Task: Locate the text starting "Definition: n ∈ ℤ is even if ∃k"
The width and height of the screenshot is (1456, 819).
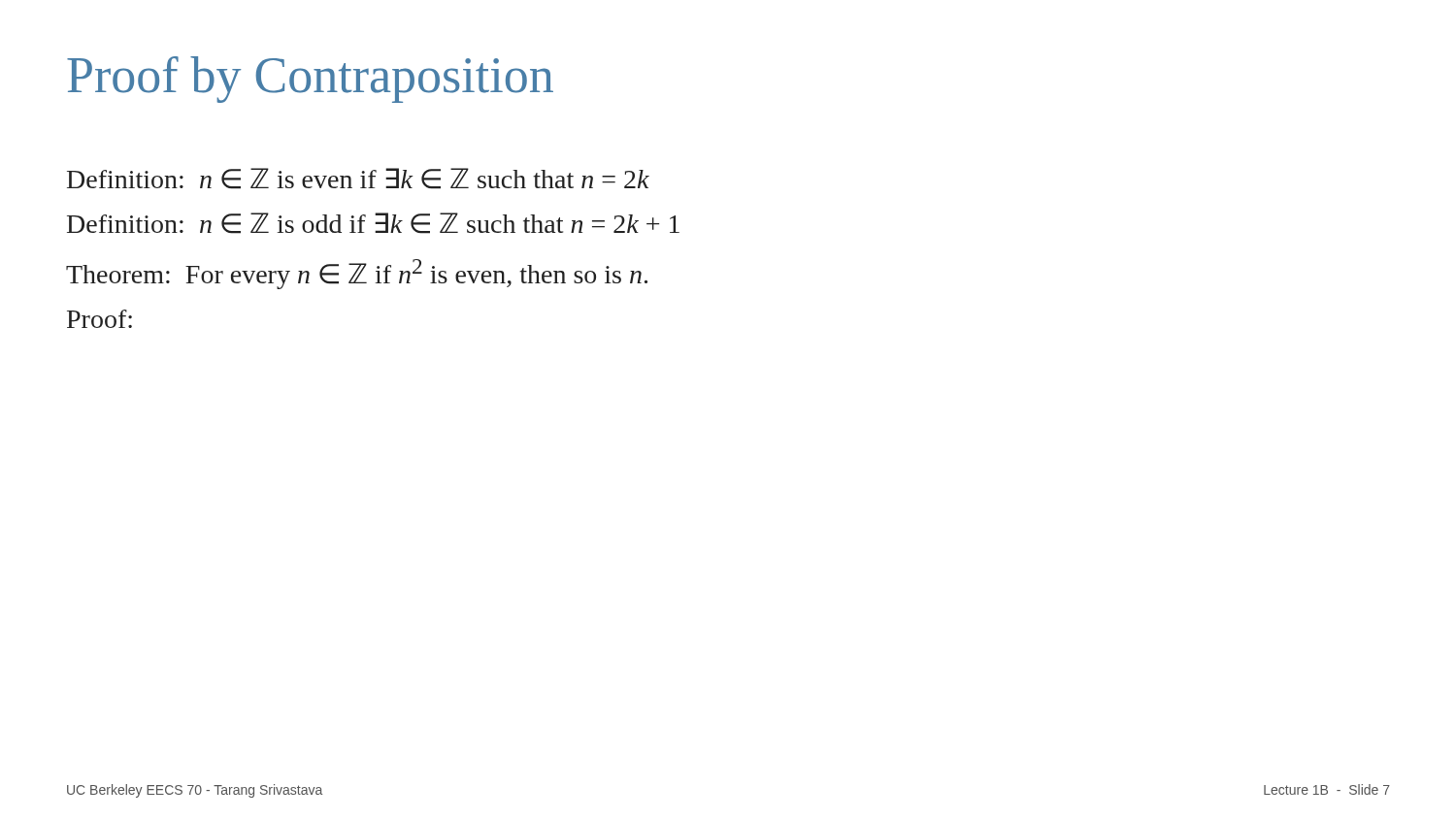Action: pyautogui.click(x=358, y=179)
